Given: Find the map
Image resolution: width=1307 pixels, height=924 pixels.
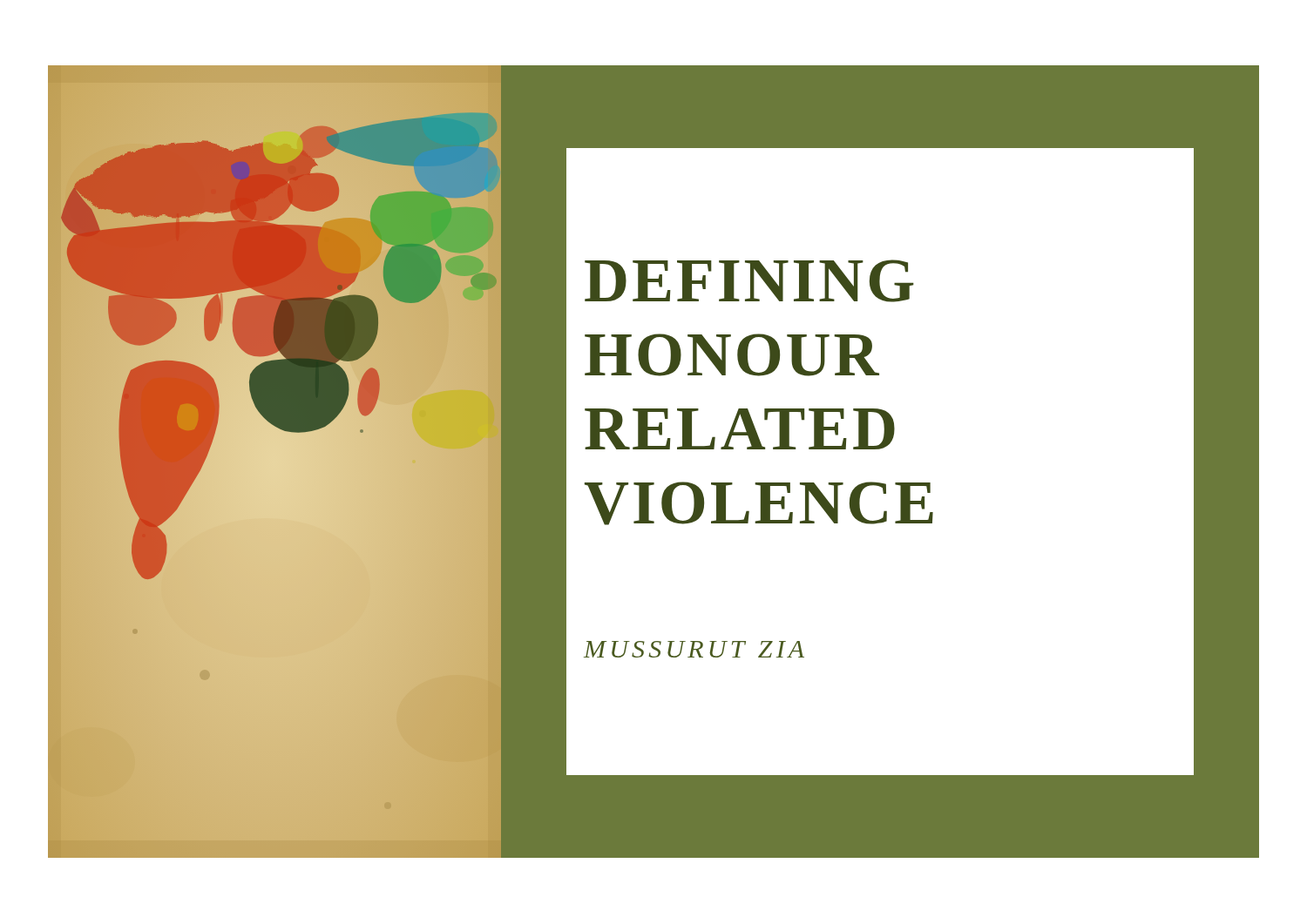Looking at the screenshot, I should [x=274, y=462].
